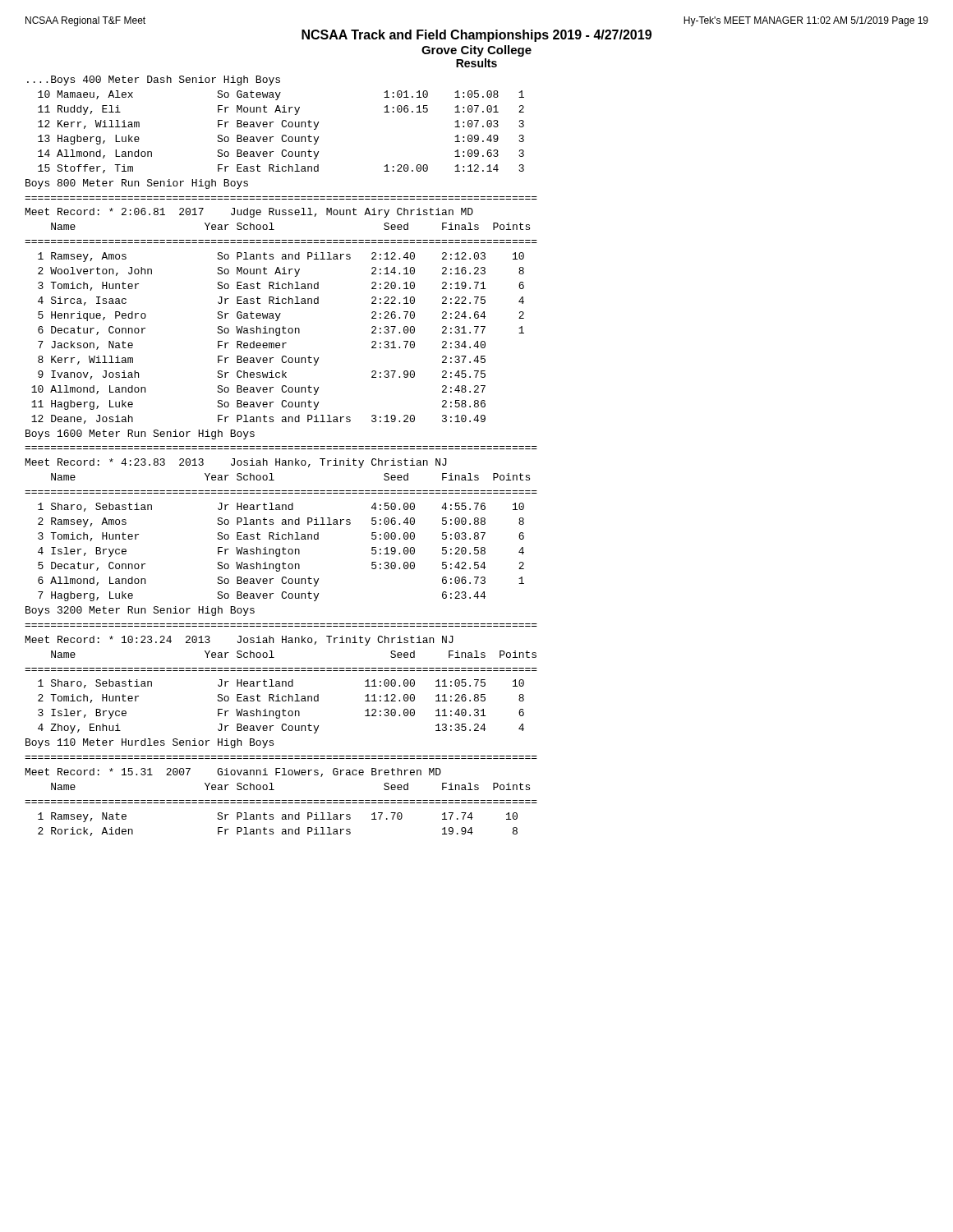Find the table that mentions "================================================================================ Meet Record: * 2:06.81"
Viewport: 953px width, 1232px height.
click(476, 309)
